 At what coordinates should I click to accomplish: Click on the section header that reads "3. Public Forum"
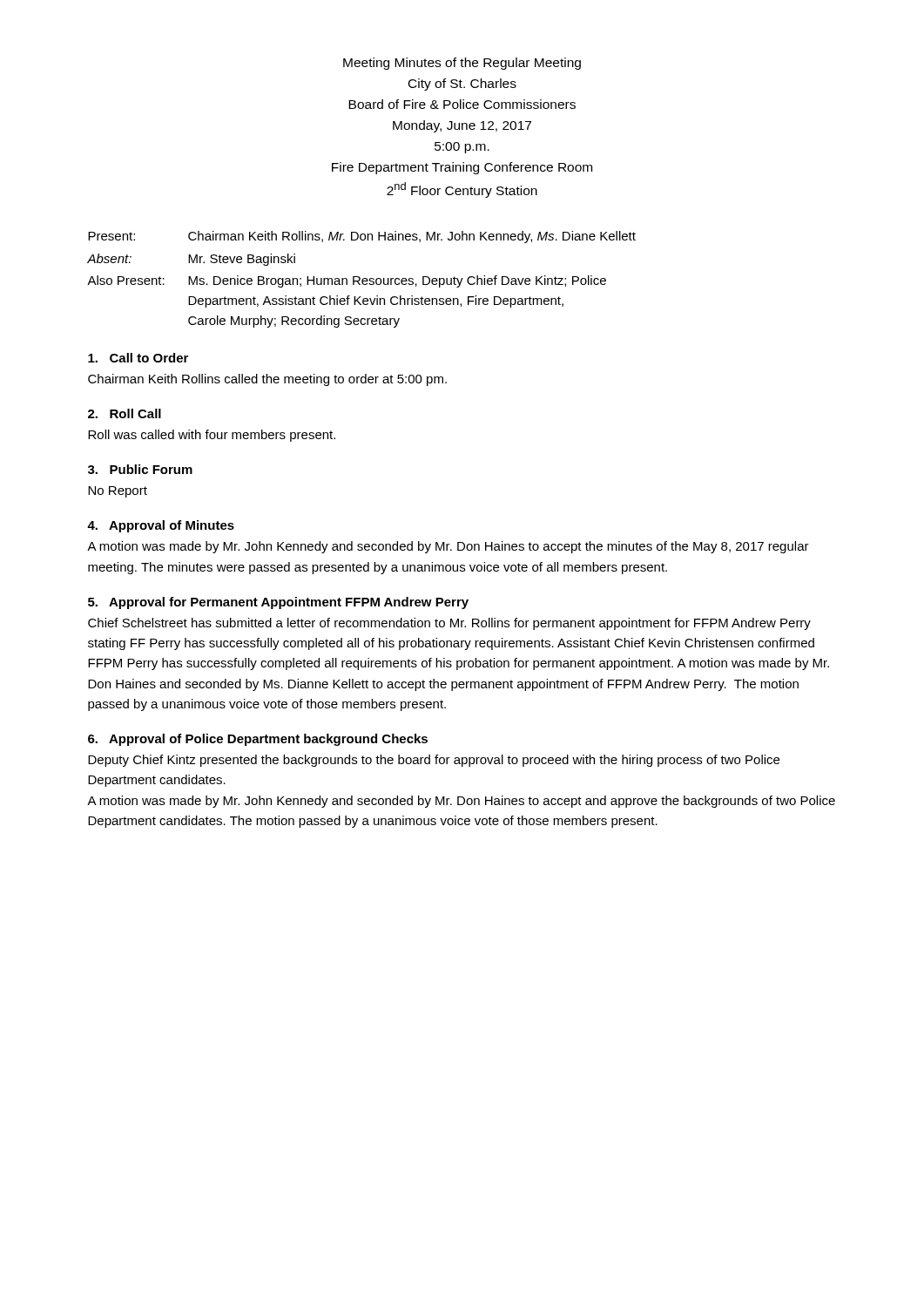click(x=140, y=469)
